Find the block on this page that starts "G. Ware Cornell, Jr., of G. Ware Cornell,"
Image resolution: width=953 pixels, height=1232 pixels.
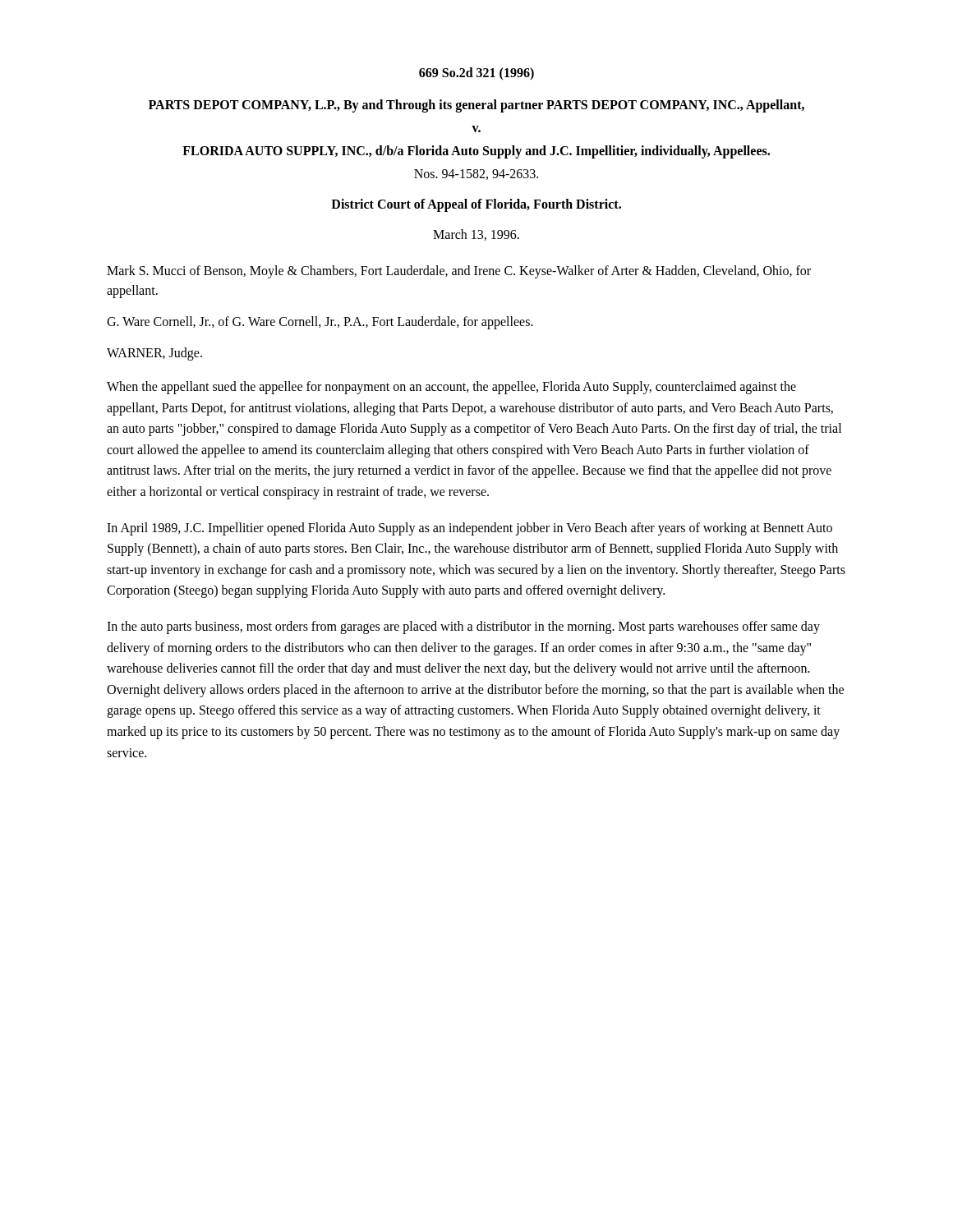click(x=320, y=322)
